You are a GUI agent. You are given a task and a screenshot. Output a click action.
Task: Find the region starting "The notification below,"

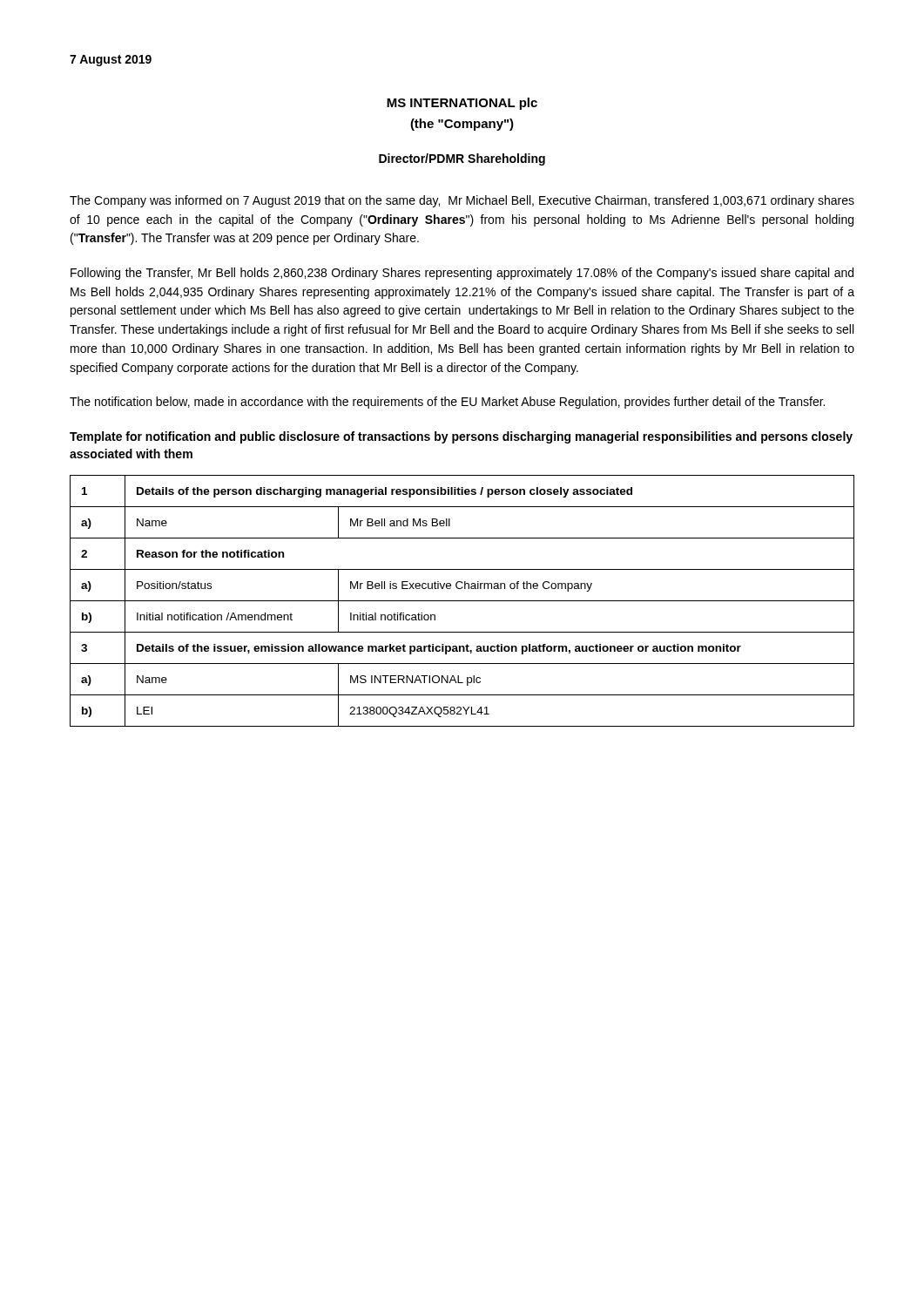pyautogui.click(x=448, y=402)
